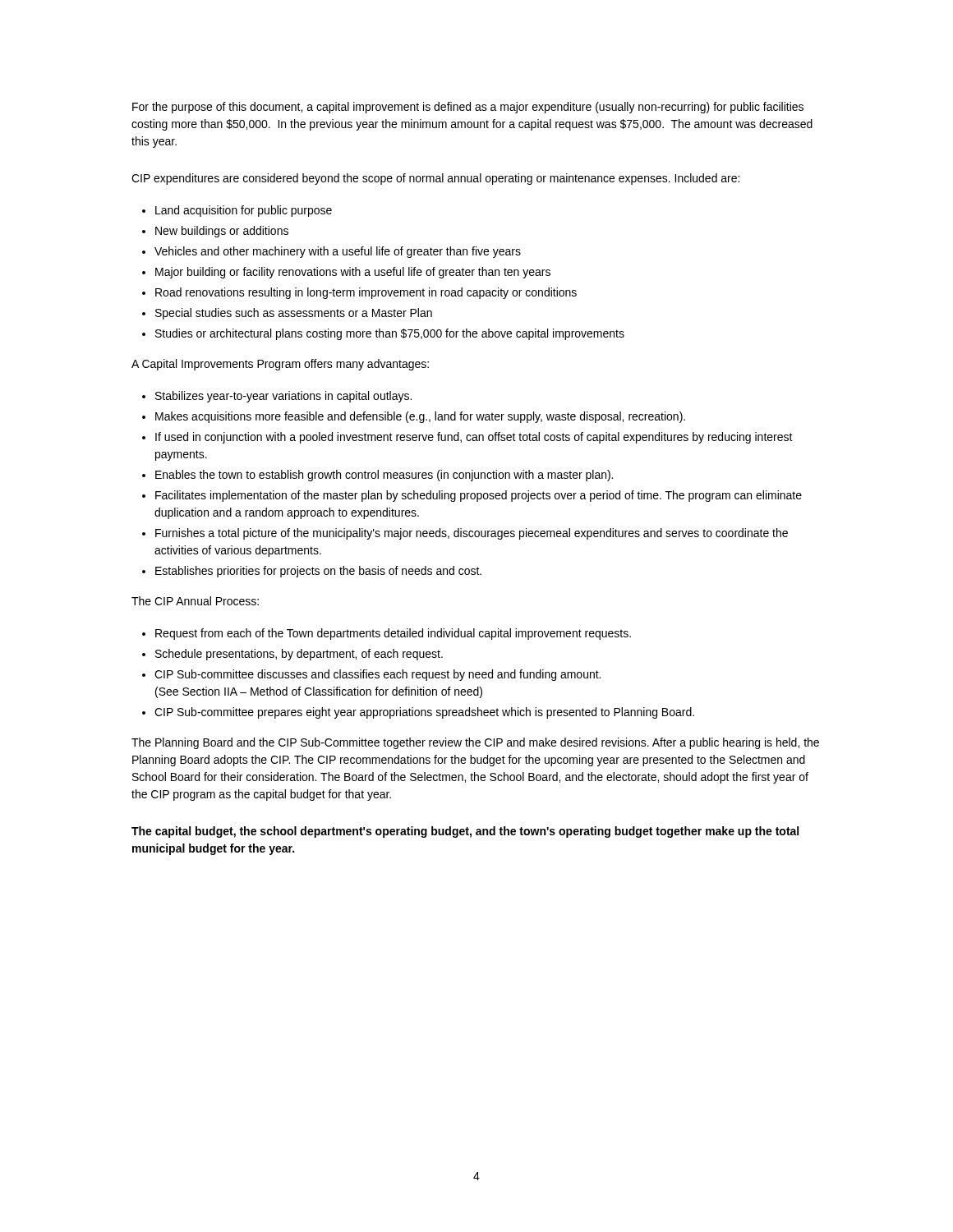
Task: Navigate to the passage starting "Studies or architectural plans costing more"
Action: coord(389,333)
